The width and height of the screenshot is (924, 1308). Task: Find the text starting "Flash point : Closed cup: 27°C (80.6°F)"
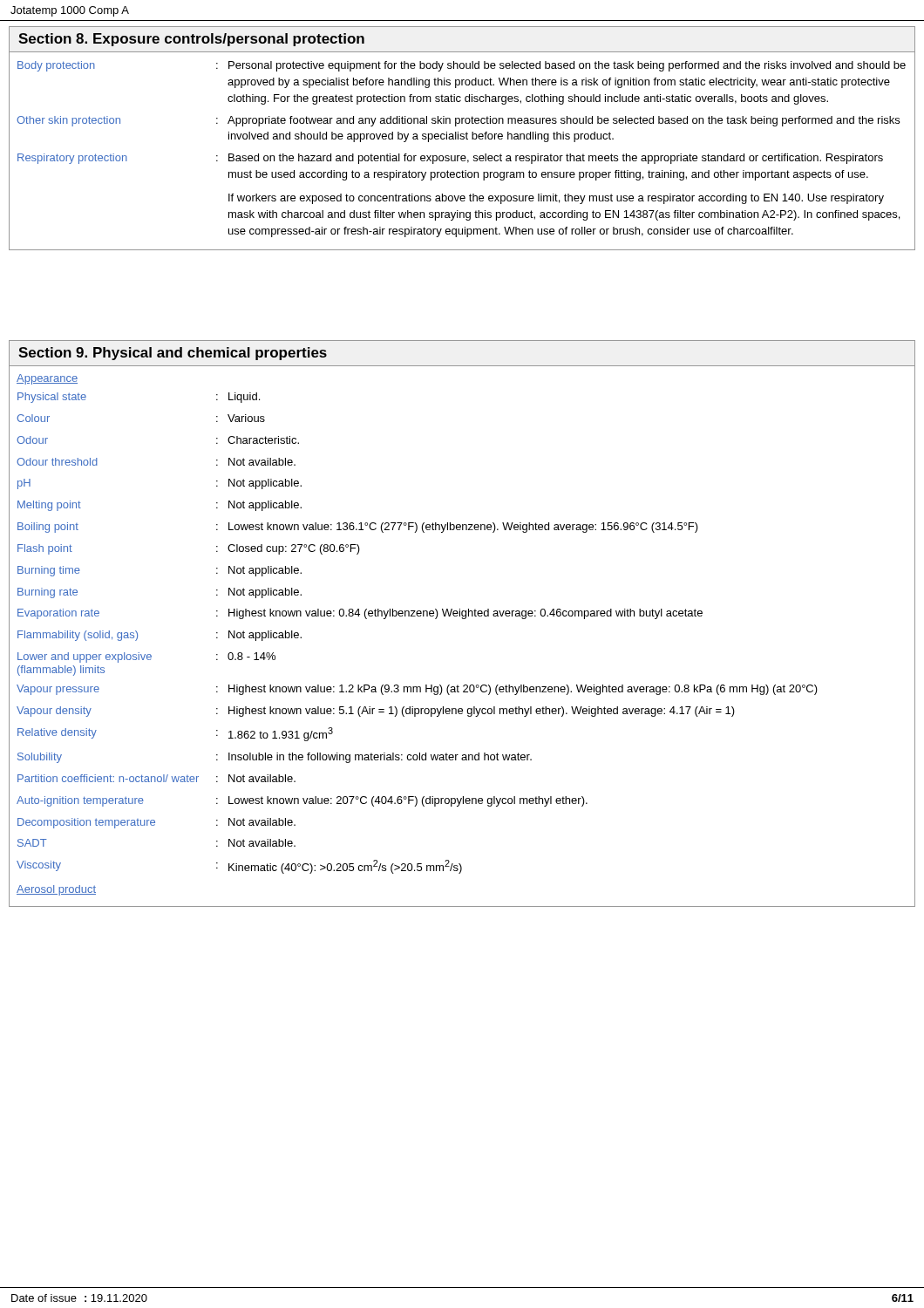[x=40, y=549]
